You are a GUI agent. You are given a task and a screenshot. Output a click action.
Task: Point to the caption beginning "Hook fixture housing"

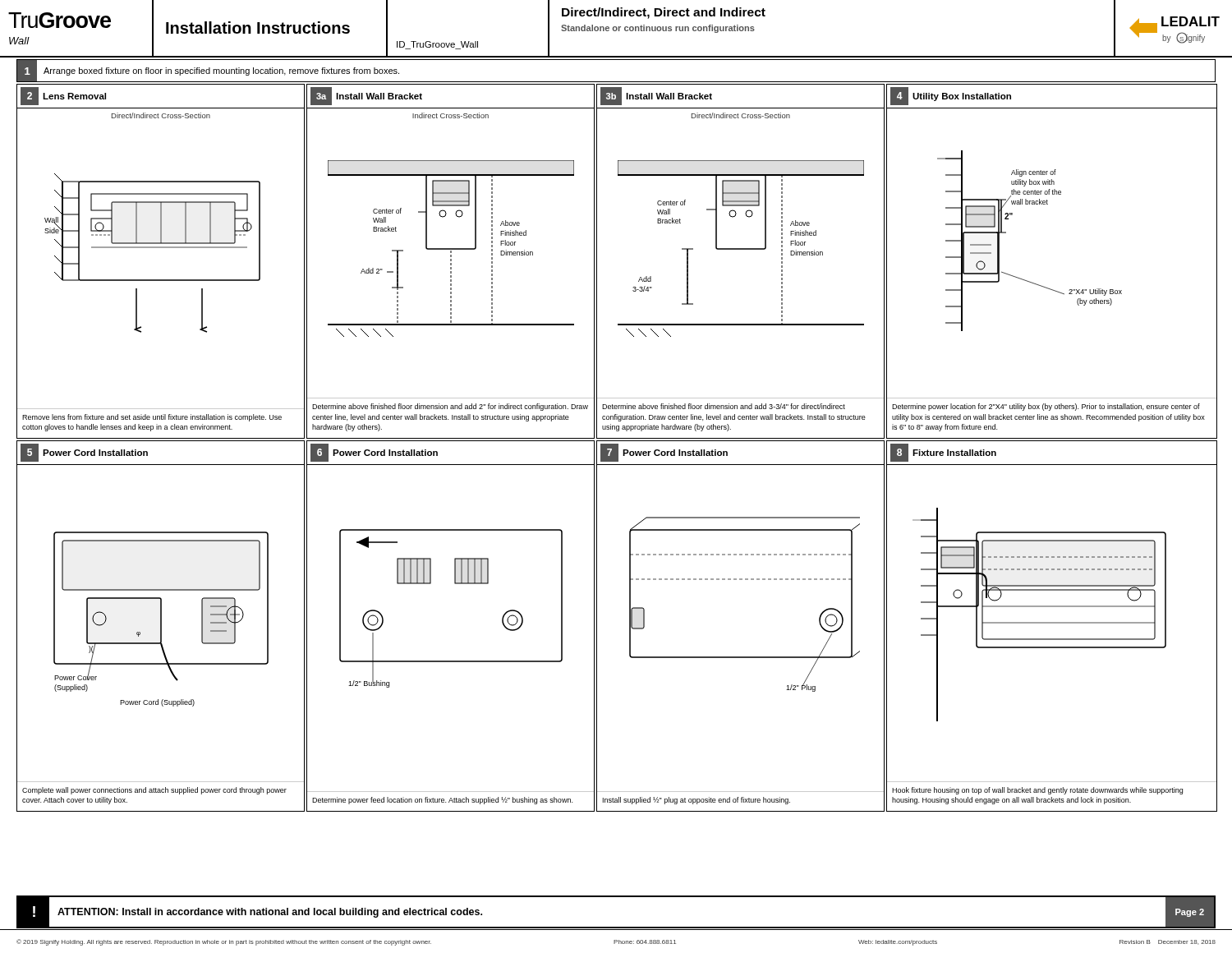pyautogui.click(x=1038, y=795)
